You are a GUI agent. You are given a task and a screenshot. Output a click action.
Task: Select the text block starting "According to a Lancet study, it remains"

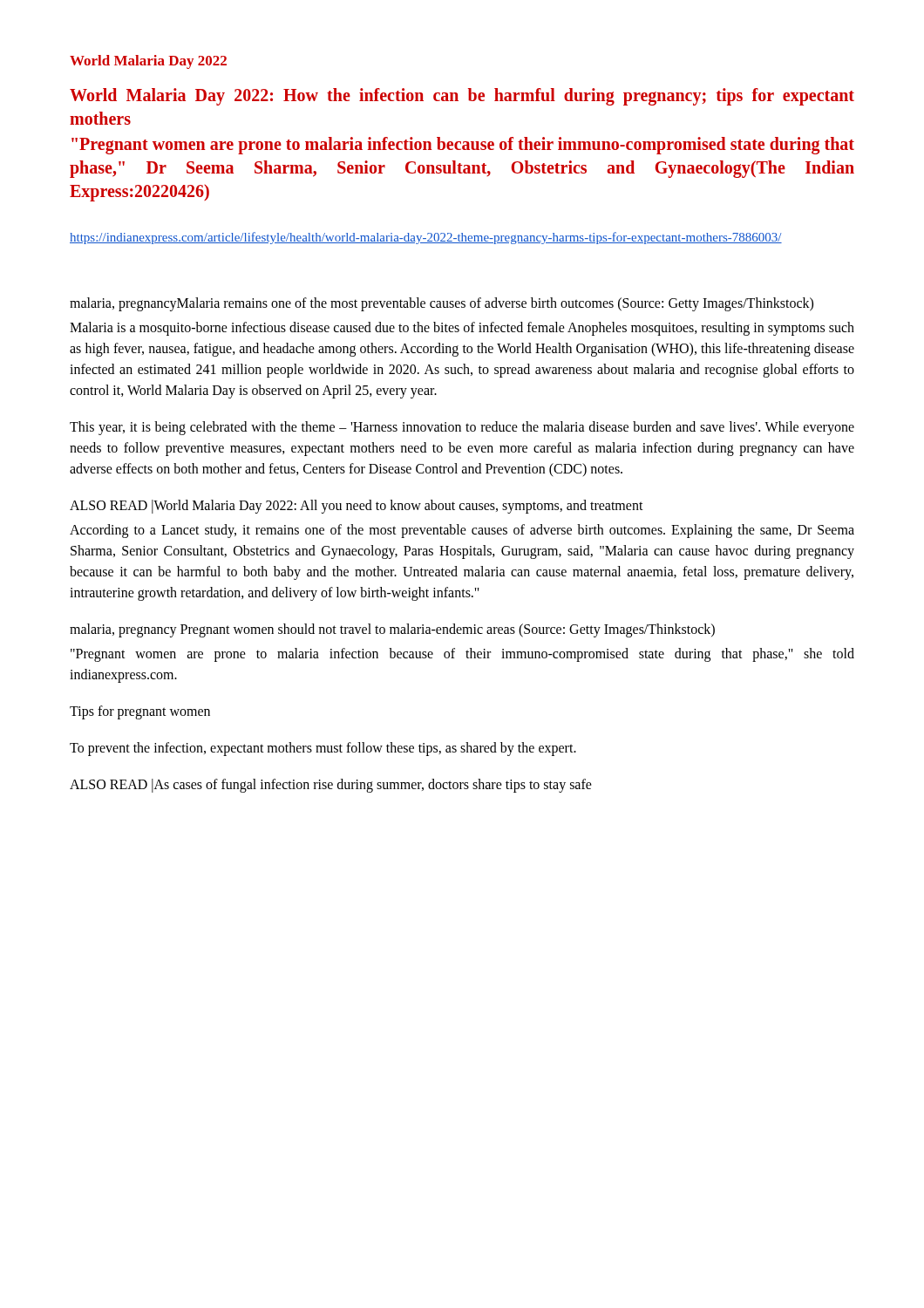462,561
